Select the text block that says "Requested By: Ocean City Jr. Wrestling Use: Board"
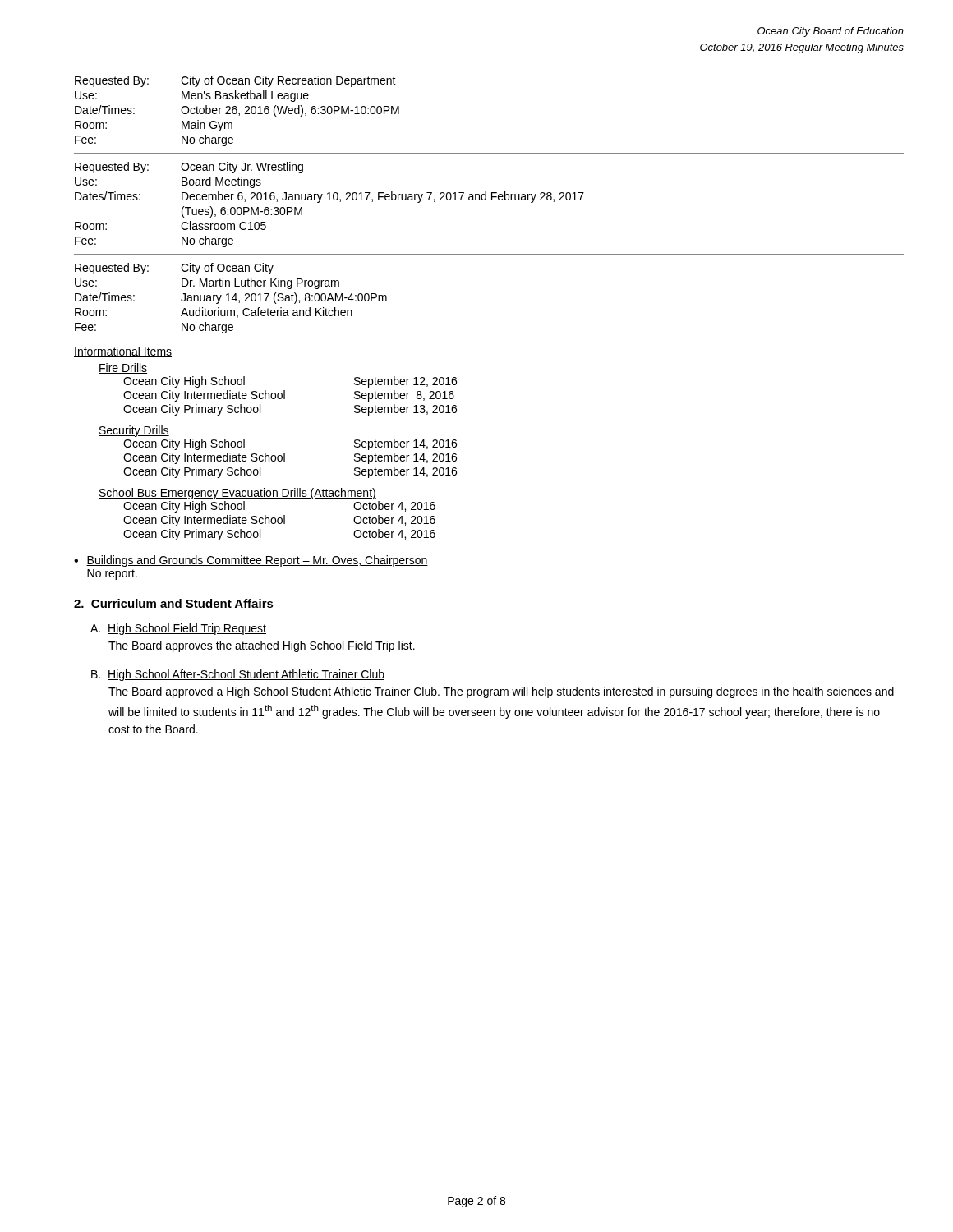Image resolution: width=953 pixels, height=1232 pixels. click(x=489, y=204)
